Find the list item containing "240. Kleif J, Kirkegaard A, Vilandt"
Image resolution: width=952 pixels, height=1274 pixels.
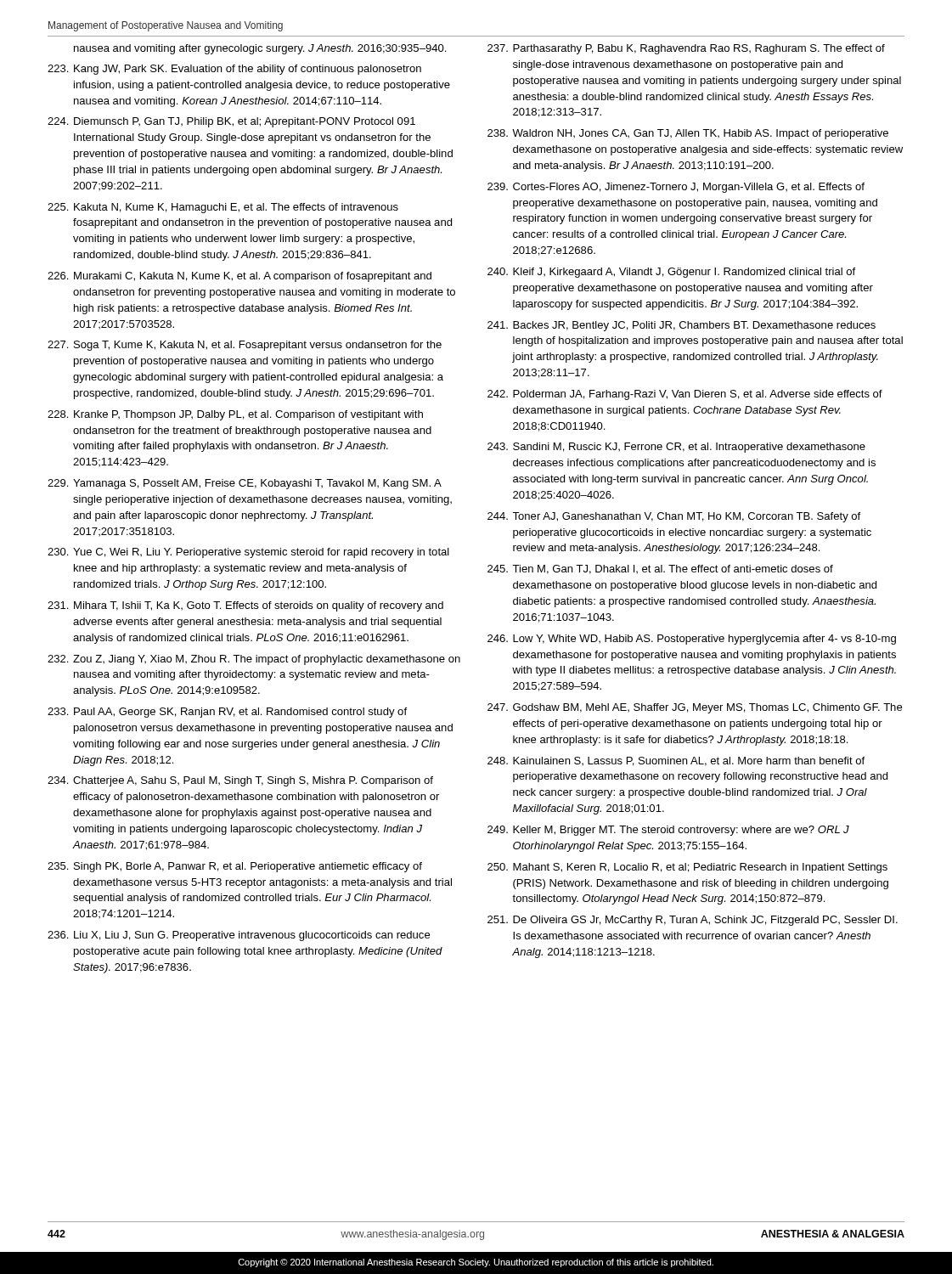click(x=696, y=288)
